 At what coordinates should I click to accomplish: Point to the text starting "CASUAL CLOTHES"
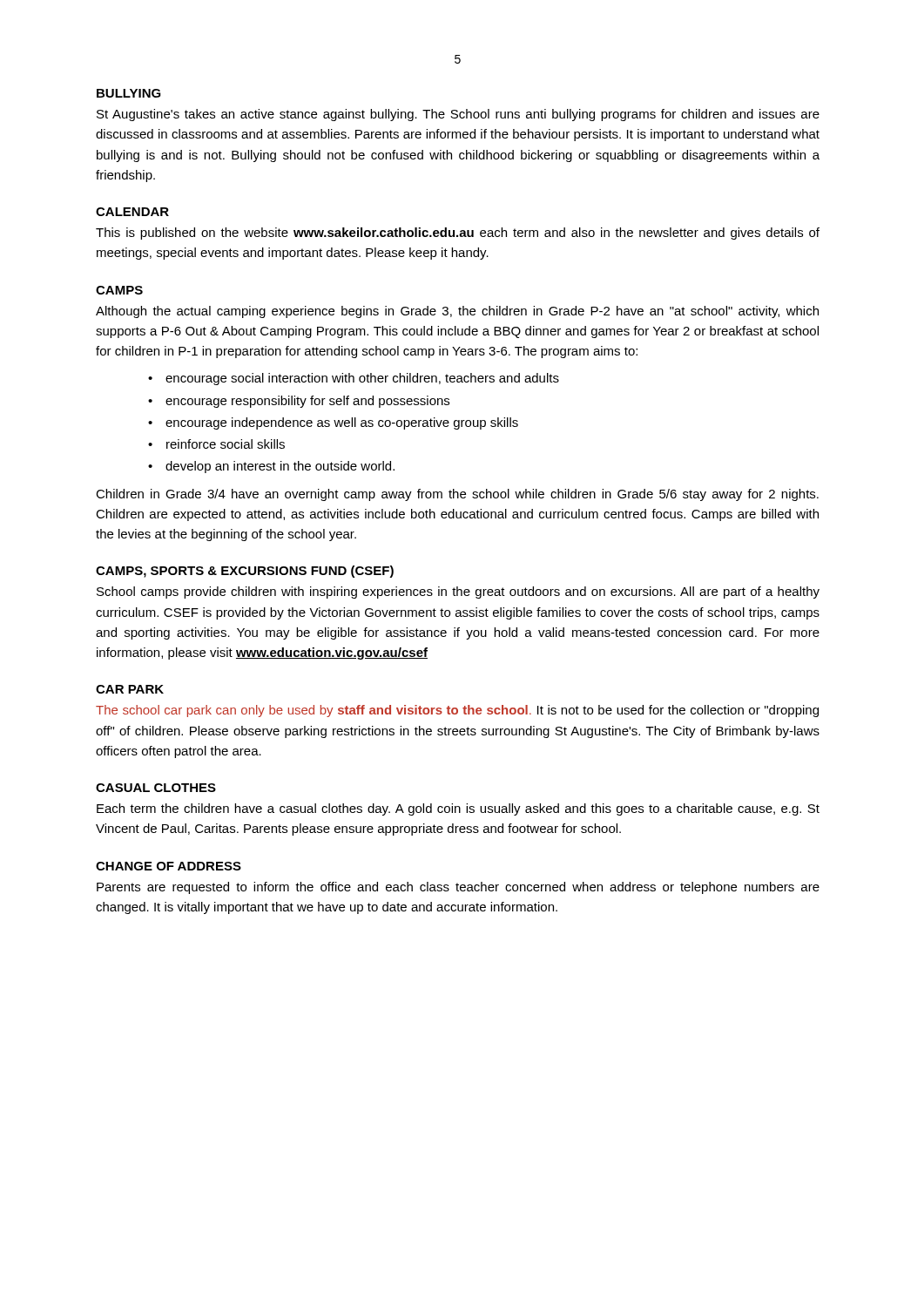pyautogui.click(x=156, y=787)
